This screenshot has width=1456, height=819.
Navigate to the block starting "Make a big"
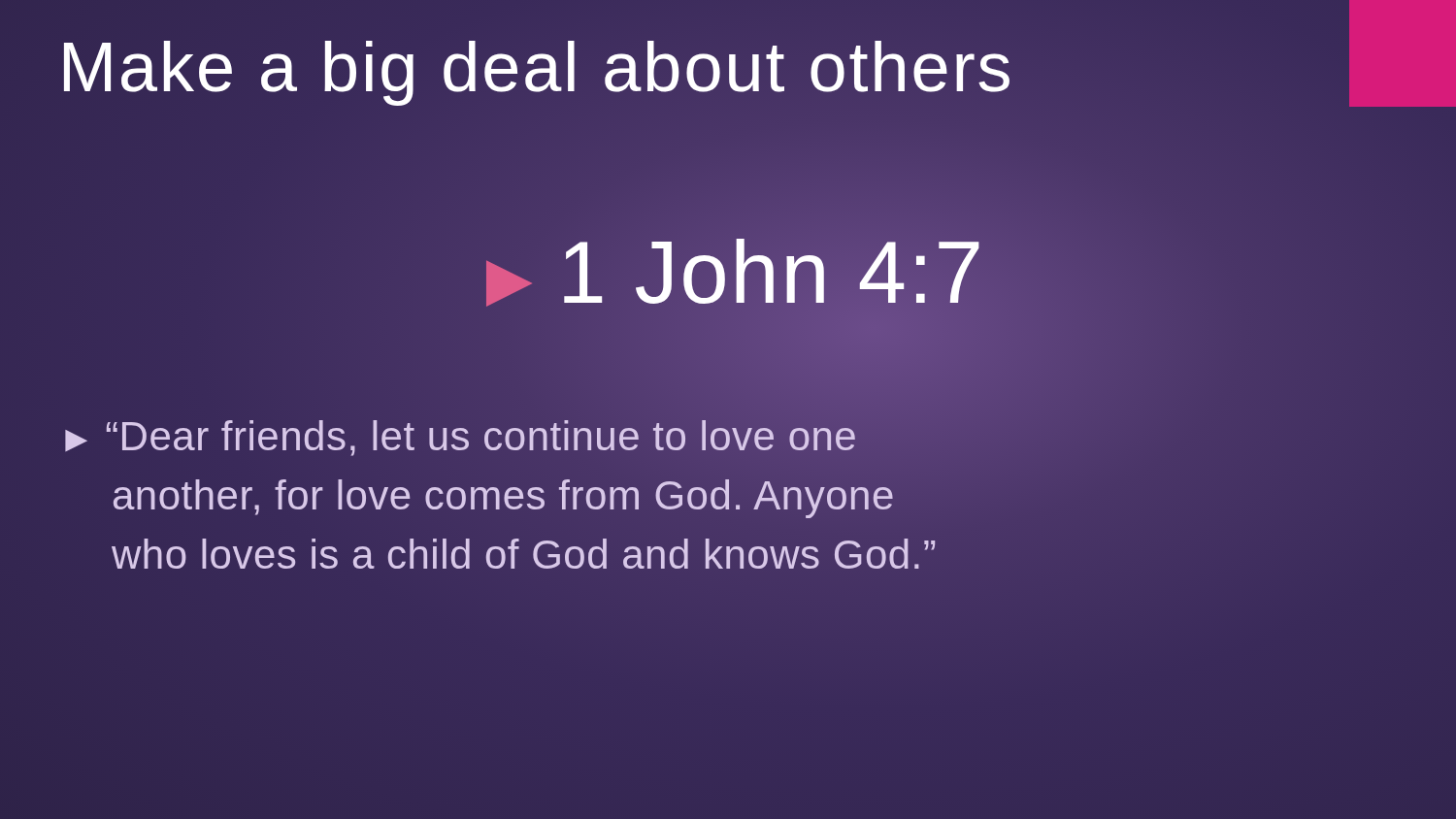tap(536, 67)
